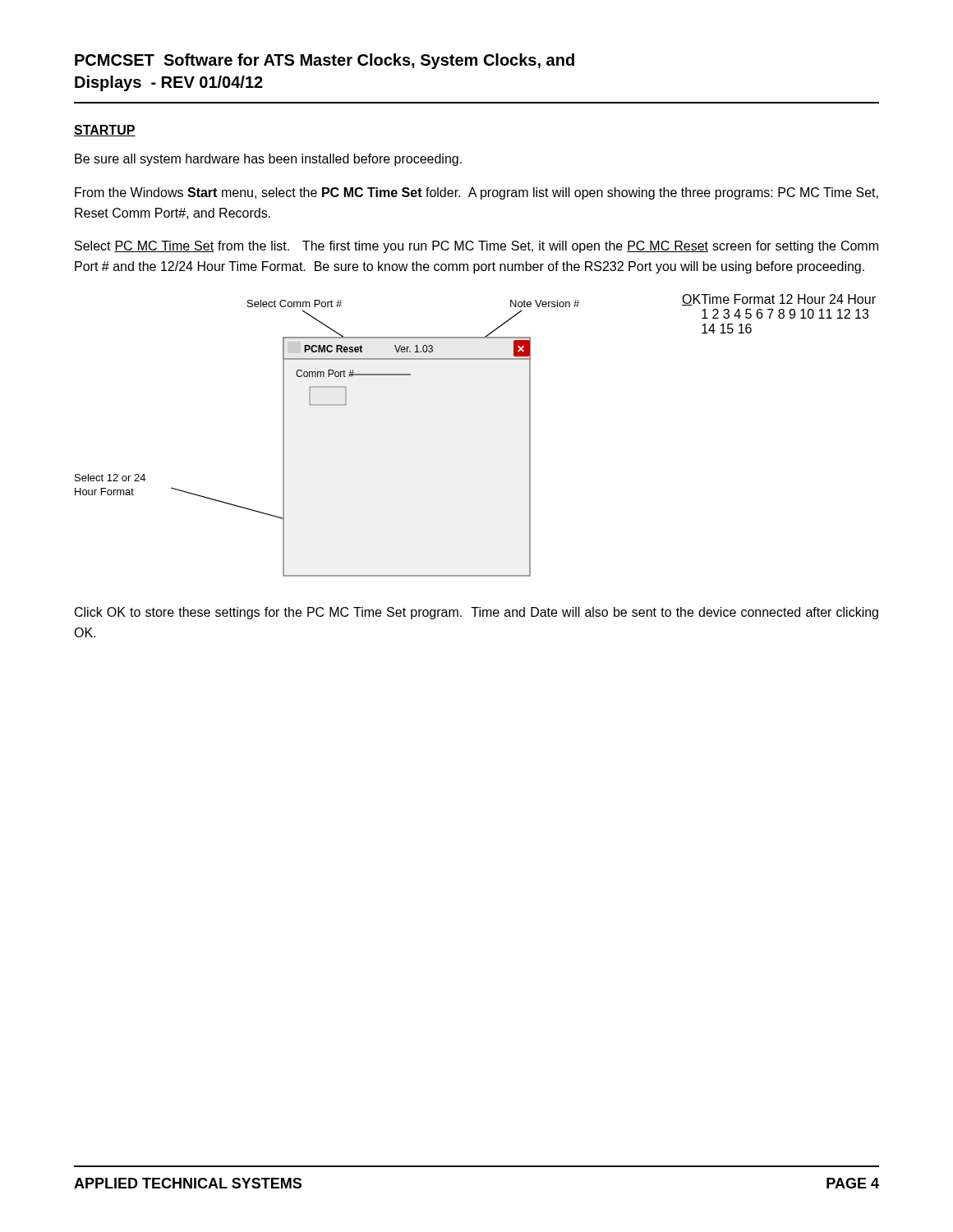Select the screenshot
953x1232 pixels.
click(476, 440)
